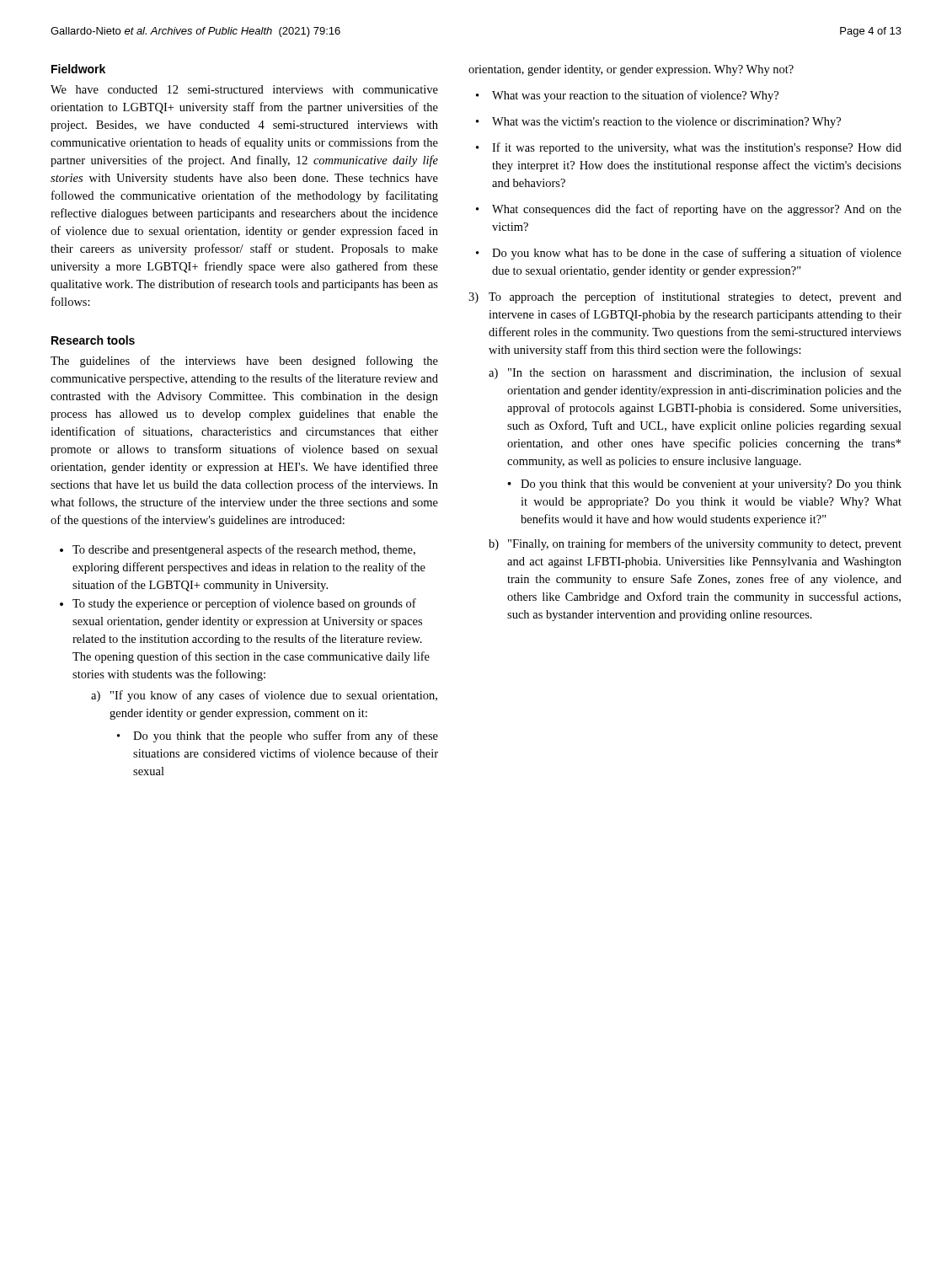Point to "Research tools"
The image size is (952, 1264).
coord(93,340)
